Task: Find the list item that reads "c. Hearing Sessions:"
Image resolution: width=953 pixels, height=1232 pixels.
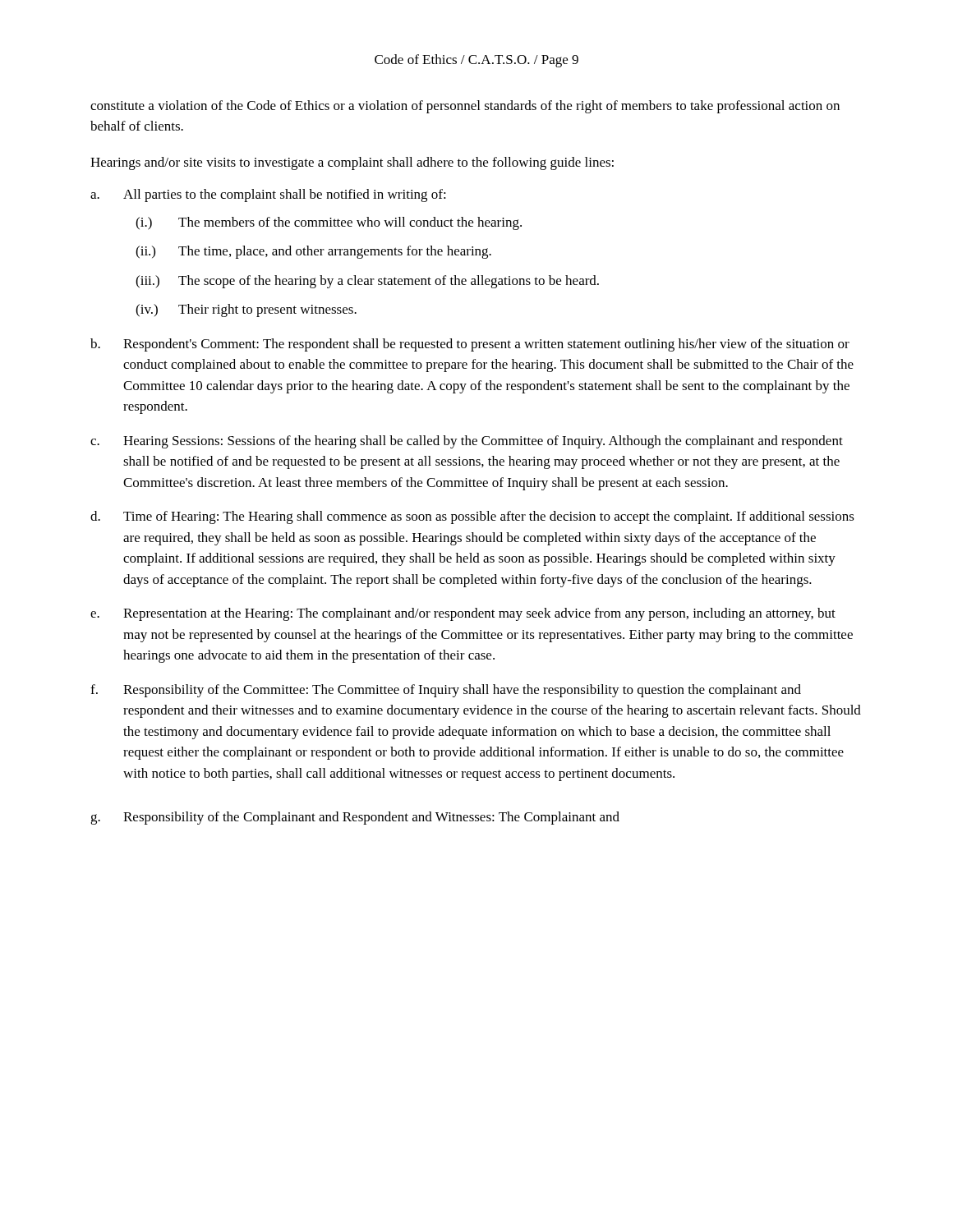Action: 476,461
